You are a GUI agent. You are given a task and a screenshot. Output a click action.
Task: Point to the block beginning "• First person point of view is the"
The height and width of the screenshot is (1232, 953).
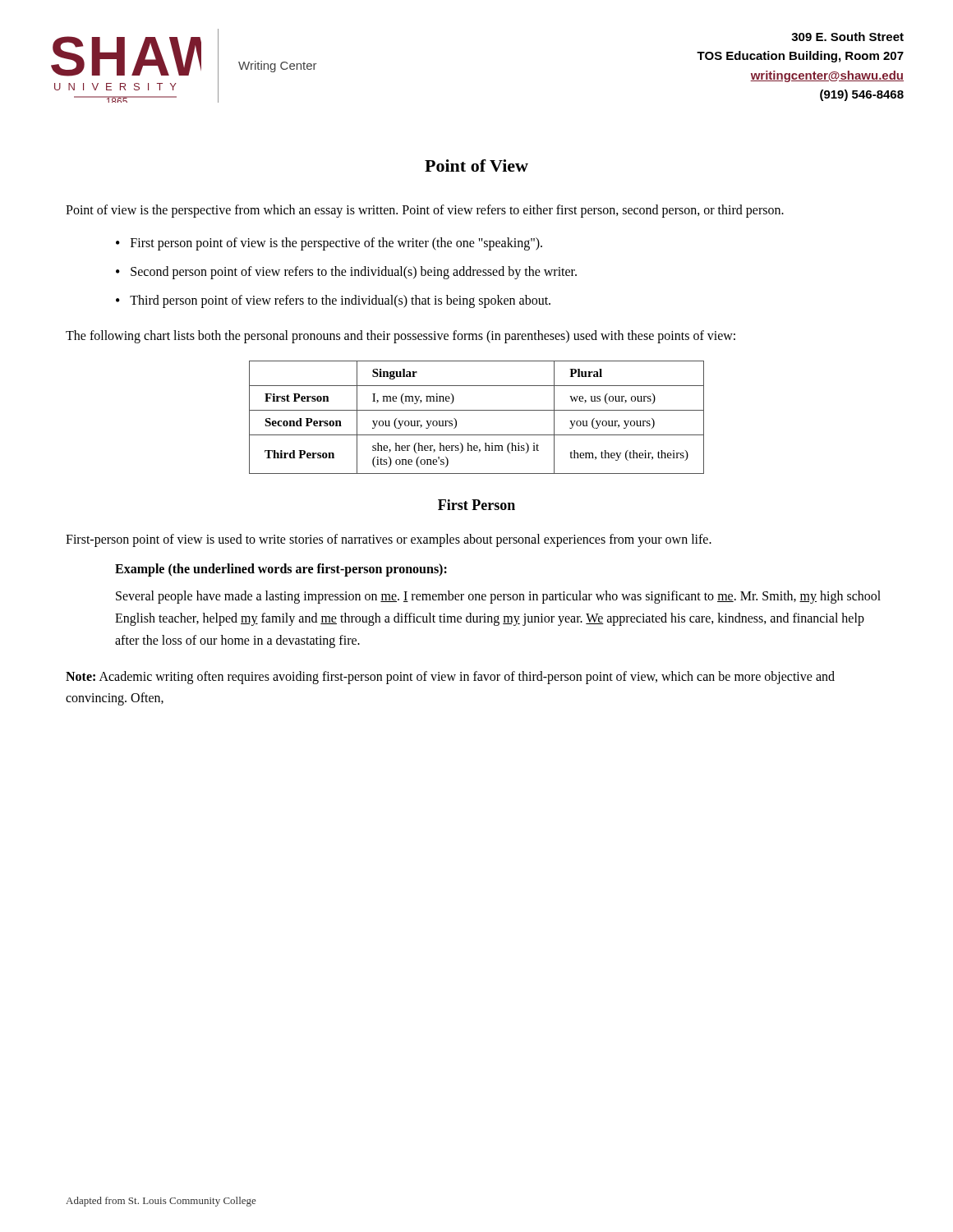[x=329, y=243]
